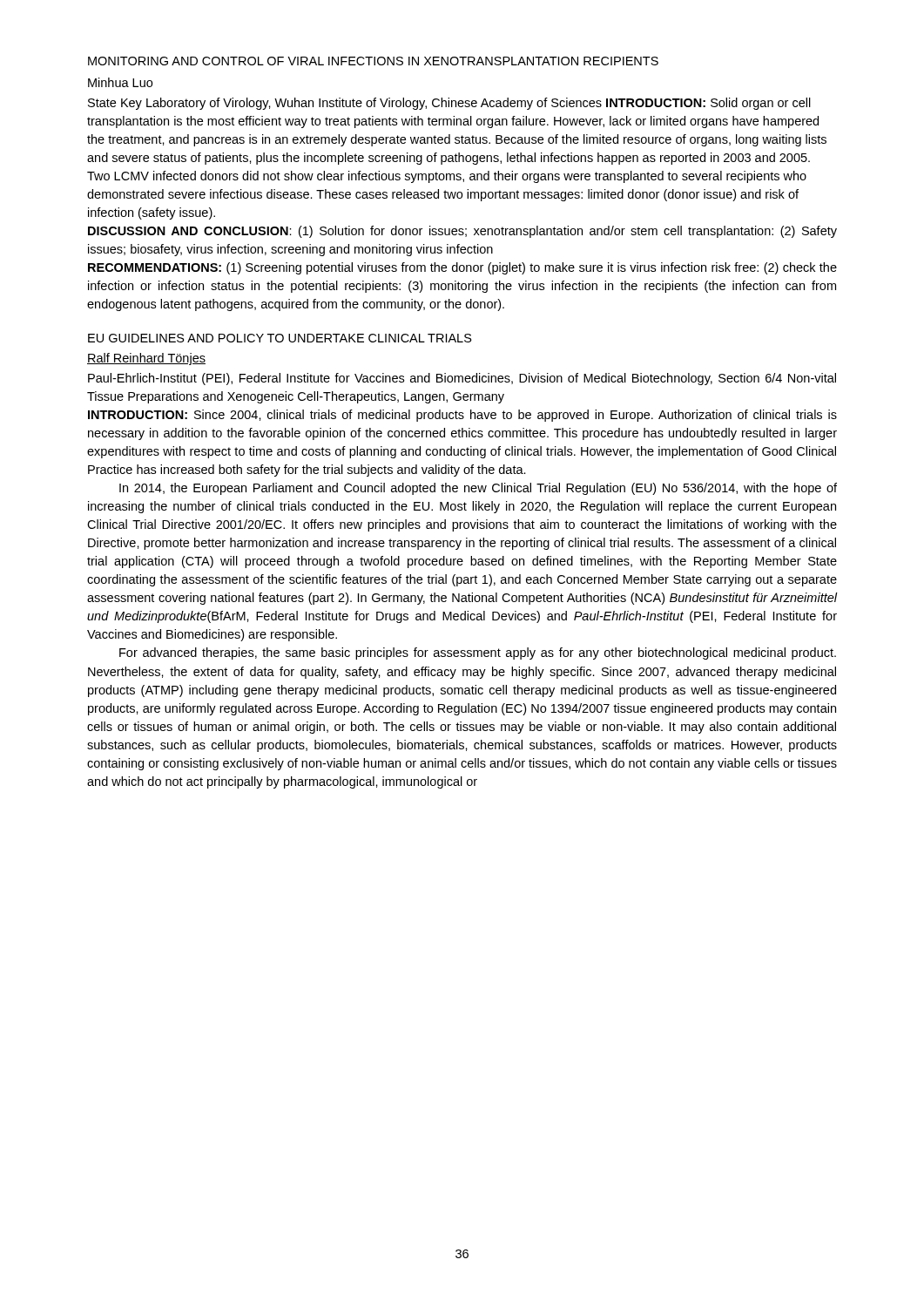Find the element starting "EU GUIDELINES AND POLICY TO UNDERTAKE"
This screenshot has width=924, height=1307.
click(462, 339)
